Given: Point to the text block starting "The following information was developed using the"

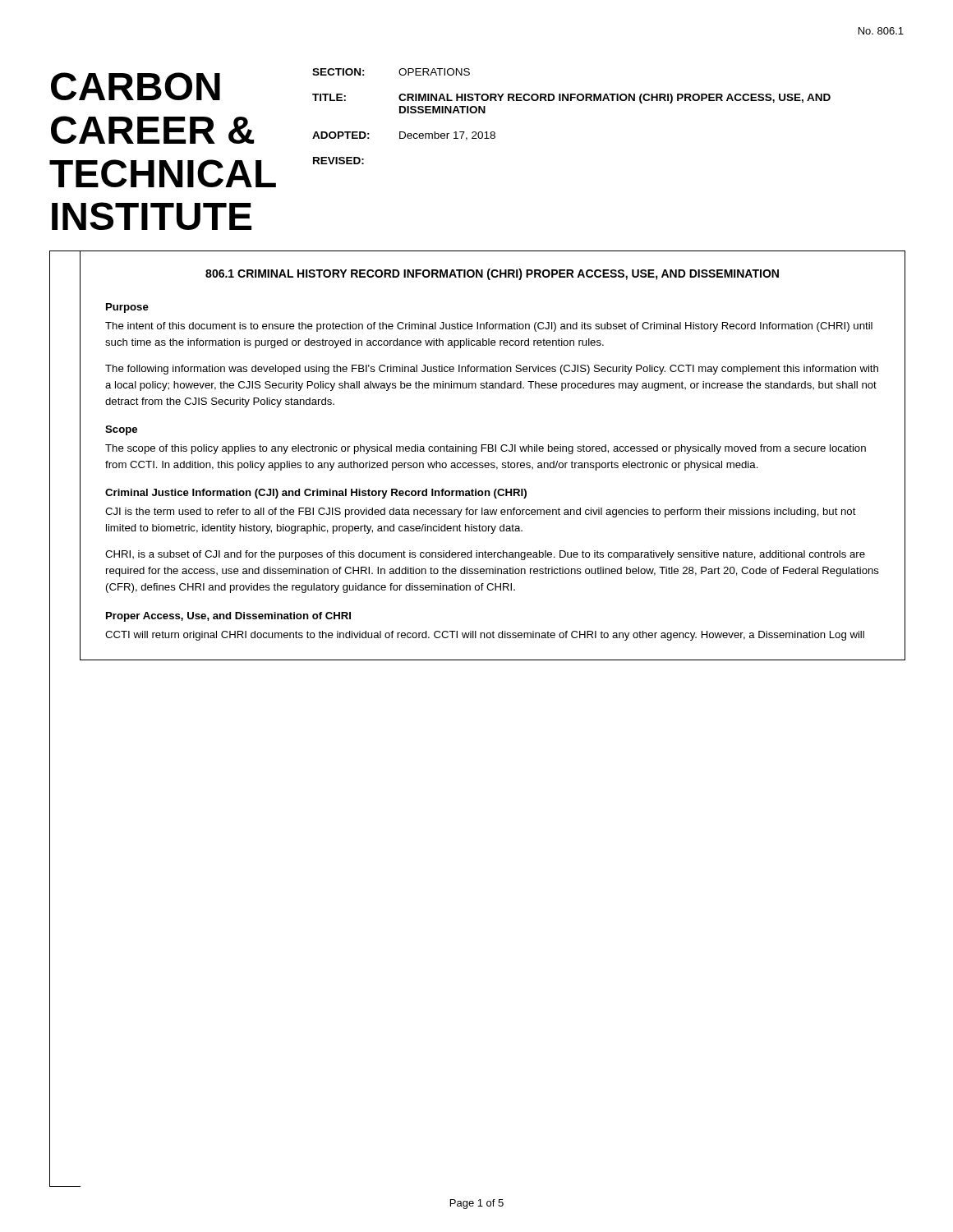Looking at the screenshot, I should 492,385.
